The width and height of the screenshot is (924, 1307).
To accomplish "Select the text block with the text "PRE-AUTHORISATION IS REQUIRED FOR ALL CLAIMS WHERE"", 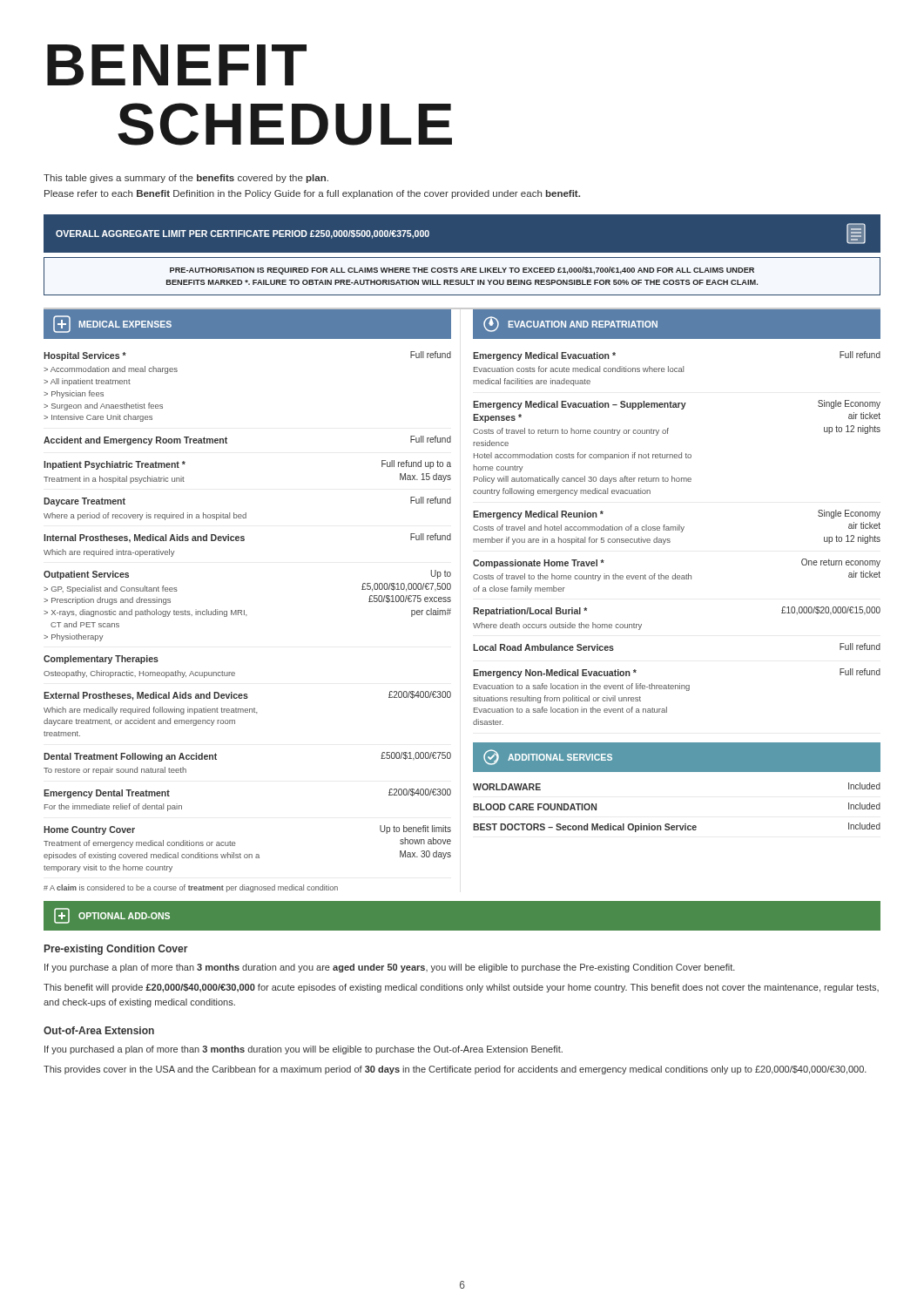I will point(462,276).
